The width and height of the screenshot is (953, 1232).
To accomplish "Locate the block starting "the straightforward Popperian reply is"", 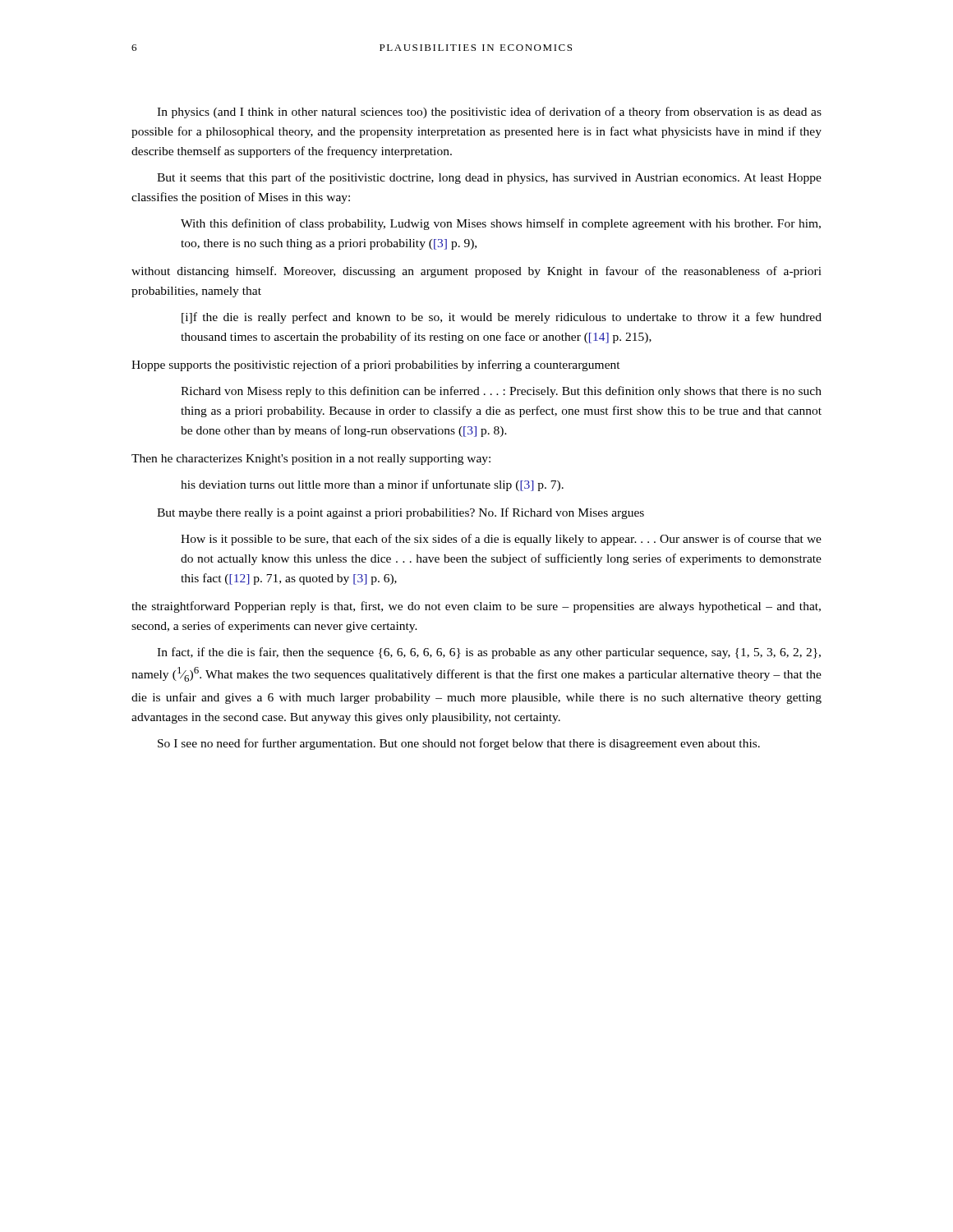I will point(476,616).
